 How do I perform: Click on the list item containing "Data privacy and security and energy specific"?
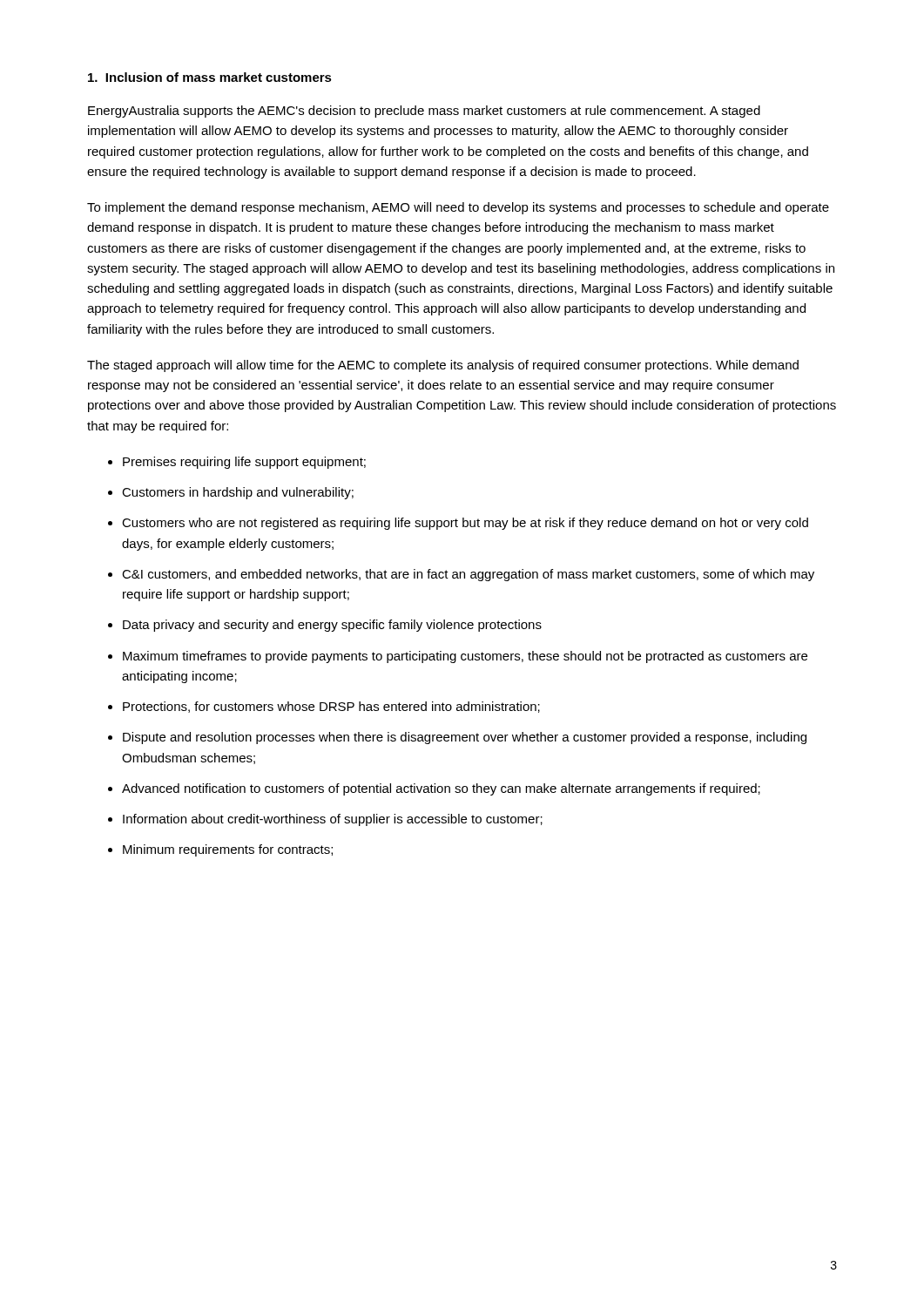click(332, 625)
